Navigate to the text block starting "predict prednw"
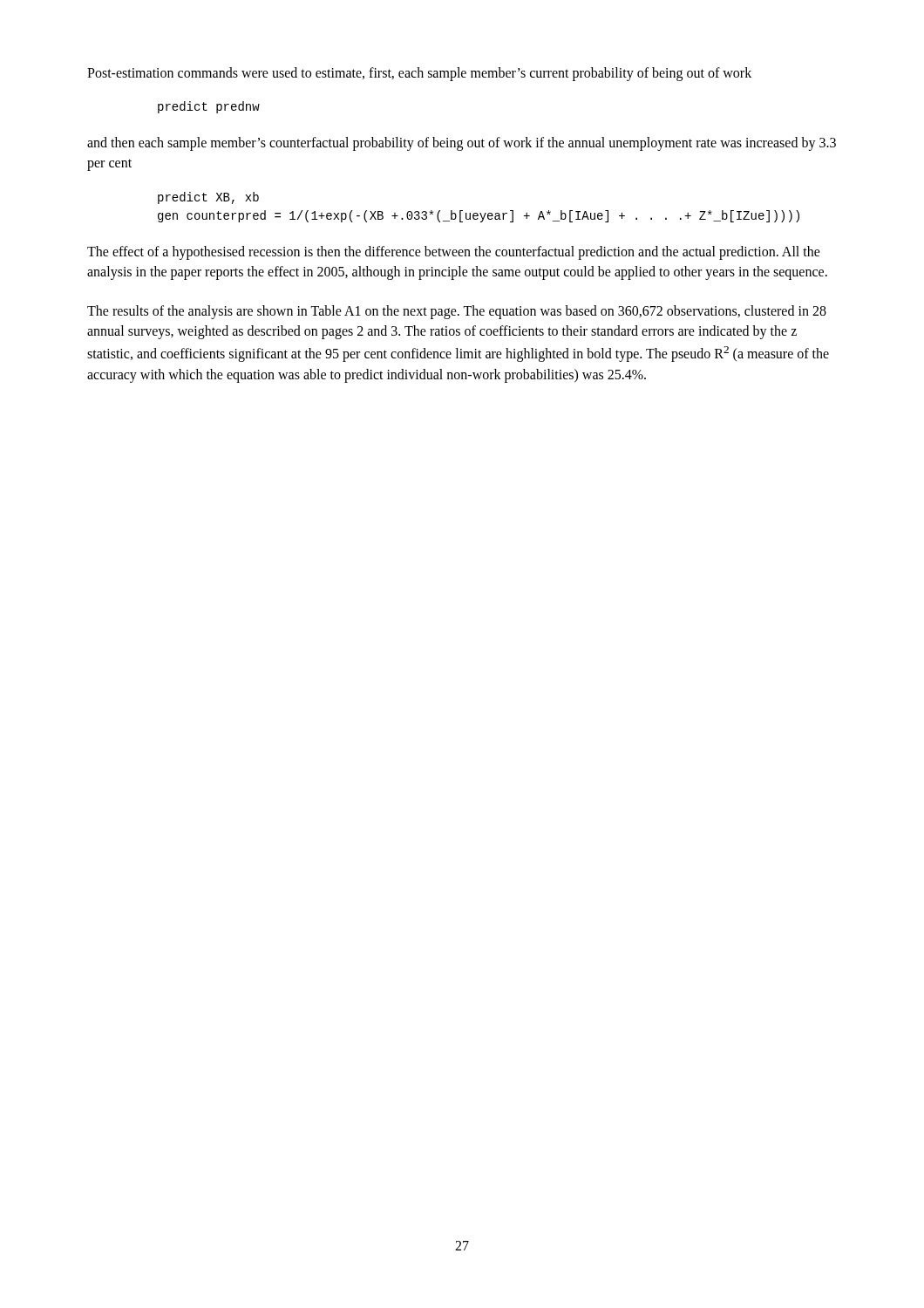 pyautogui.click(x=208, y=107)
